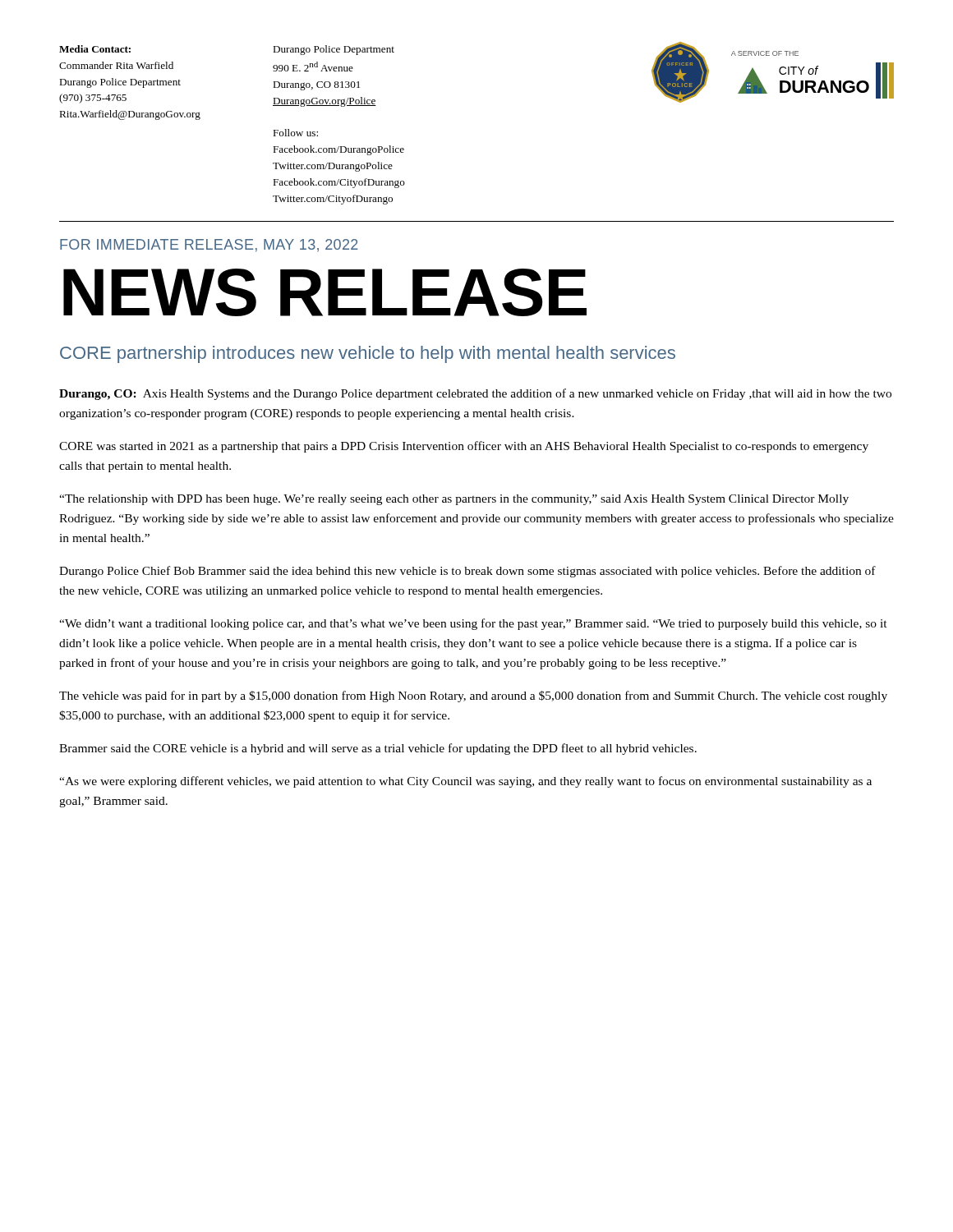The image size is (953, 1232).
Task: Locate the element starting "Durango, CO: Axis Health Systems and"
Action: click(476, 403)
